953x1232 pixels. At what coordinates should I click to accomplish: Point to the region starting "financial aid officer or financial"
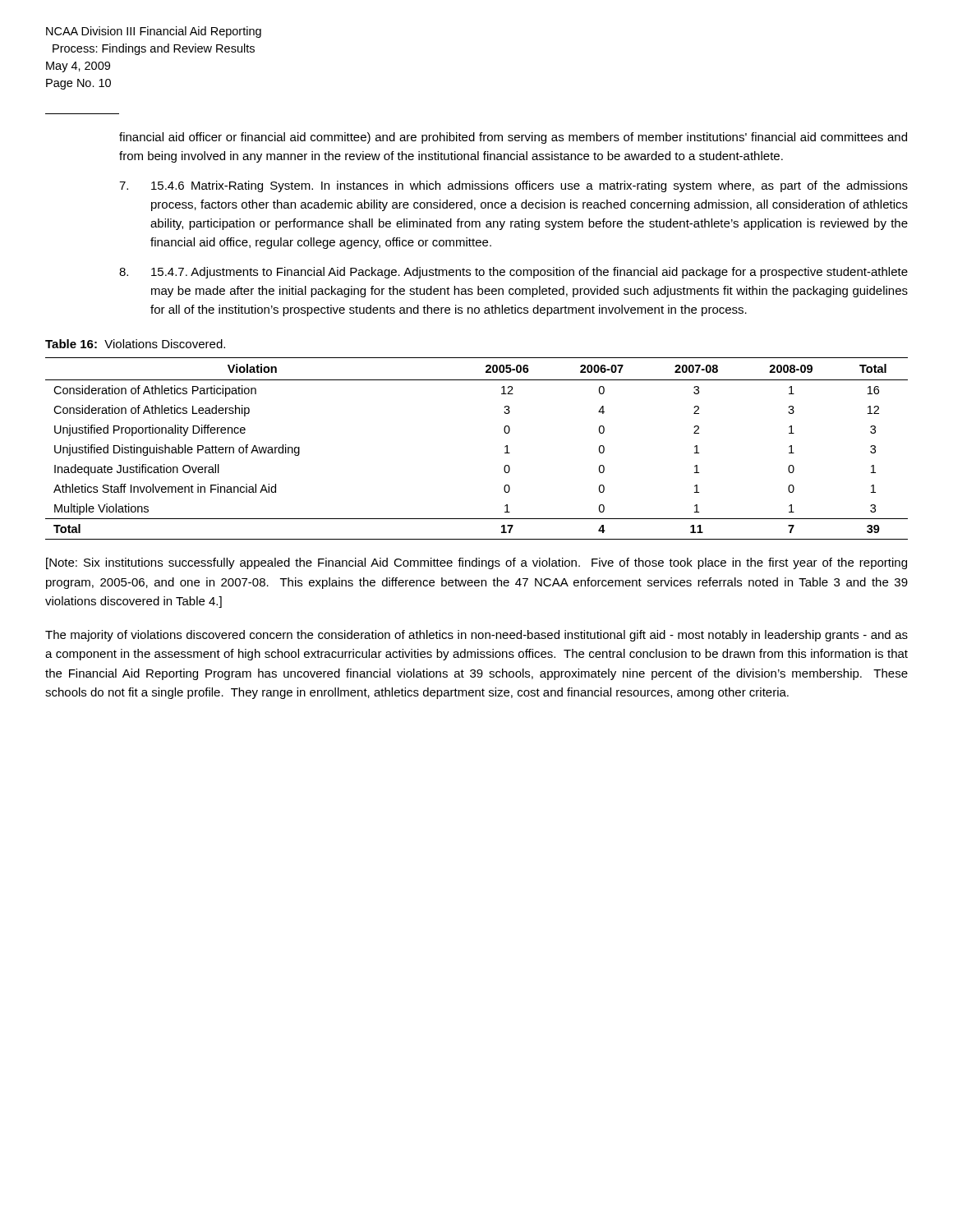point(513,146)
